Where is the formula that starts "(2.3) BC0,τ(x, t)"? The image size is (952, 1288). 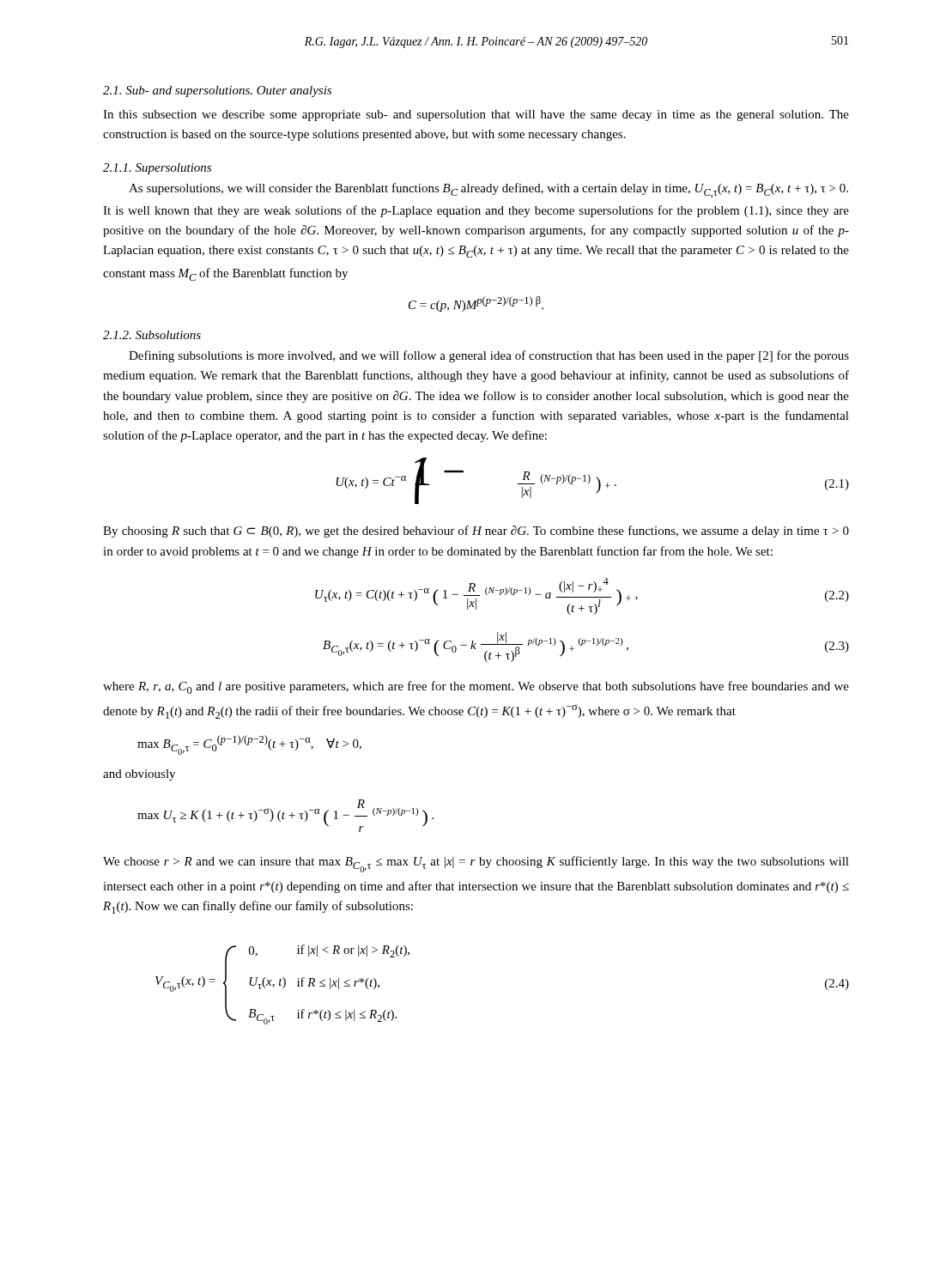tap(586, 646)
